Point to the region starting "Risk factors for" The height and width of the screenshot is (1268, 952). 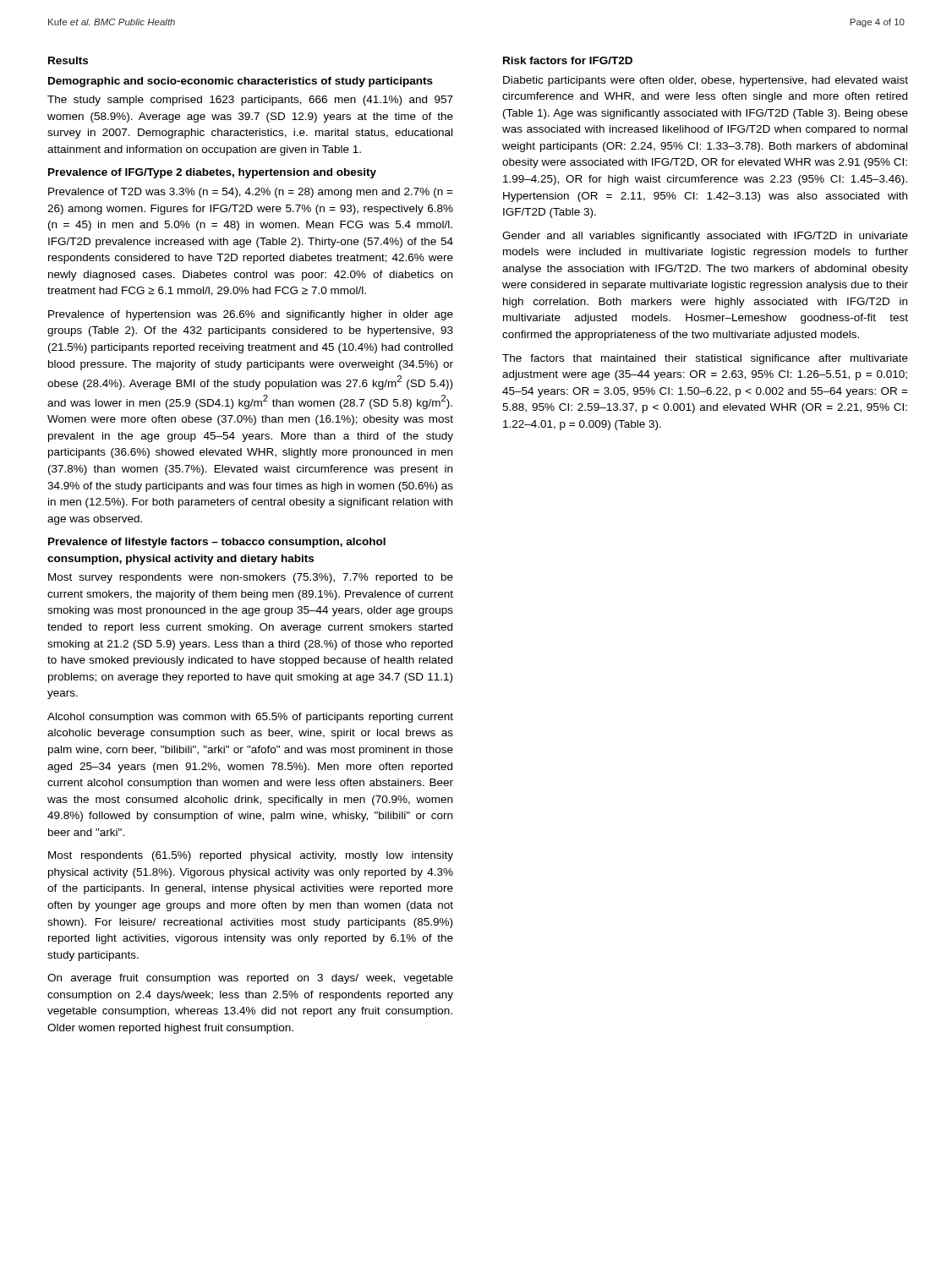click(x=568, y=60)
